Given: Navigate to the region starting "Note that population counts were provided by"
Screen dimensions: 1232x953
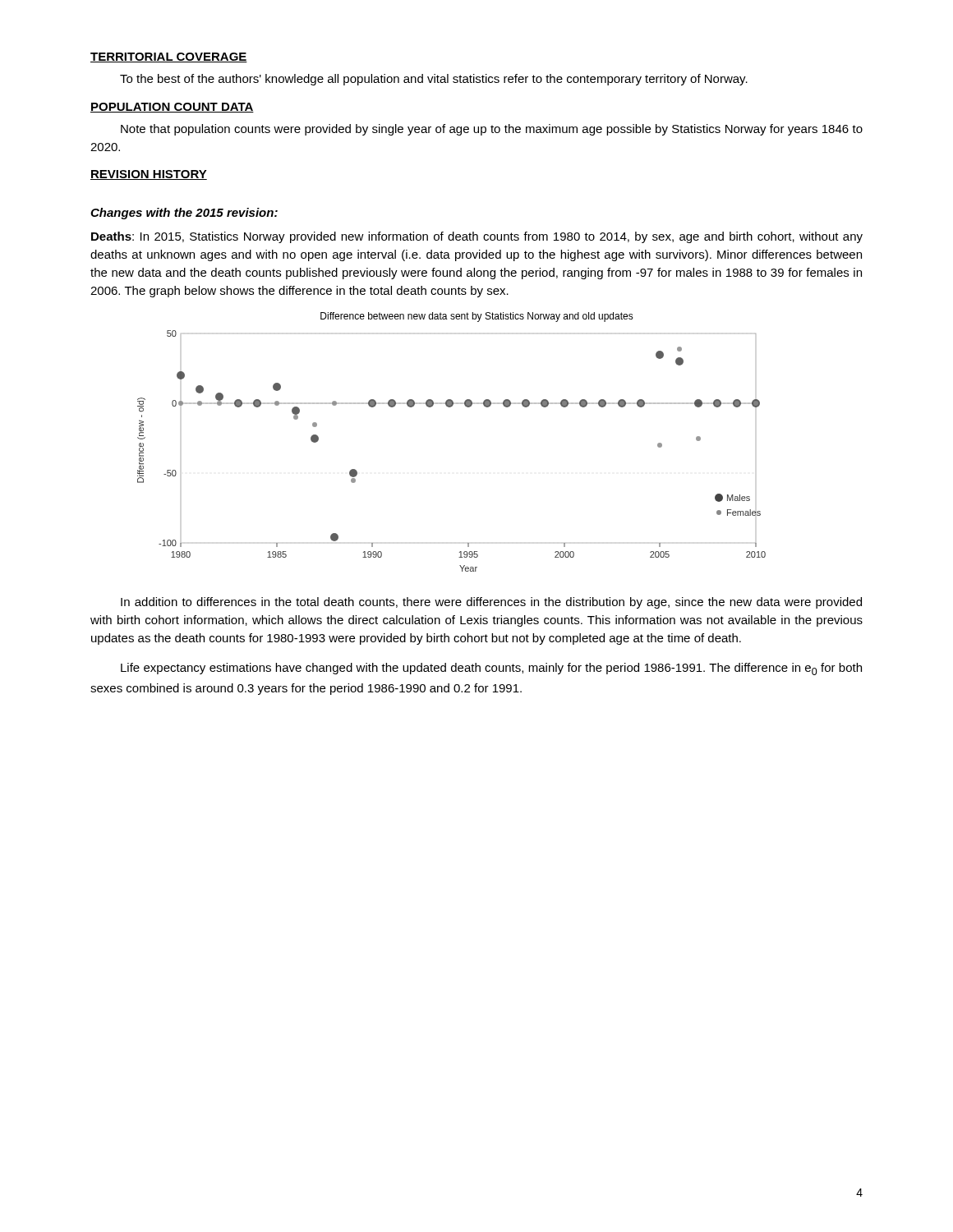Looking at the screenshot, I should 476,137.
